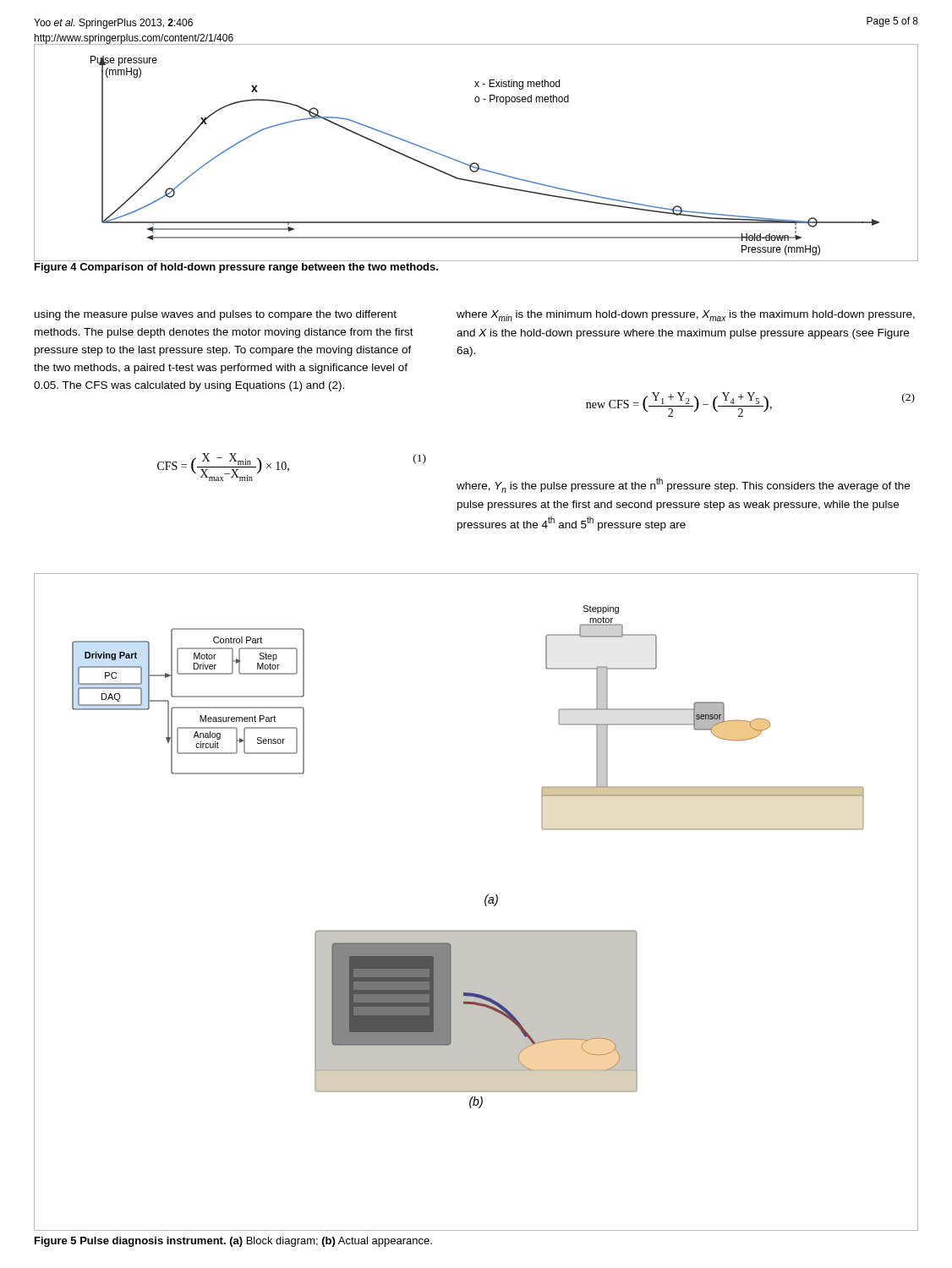Point to the caption beginning "Figure 4 Comparison of hold-down pressure"
This screenshot has width=952, height=1268.
coord(236,267)
